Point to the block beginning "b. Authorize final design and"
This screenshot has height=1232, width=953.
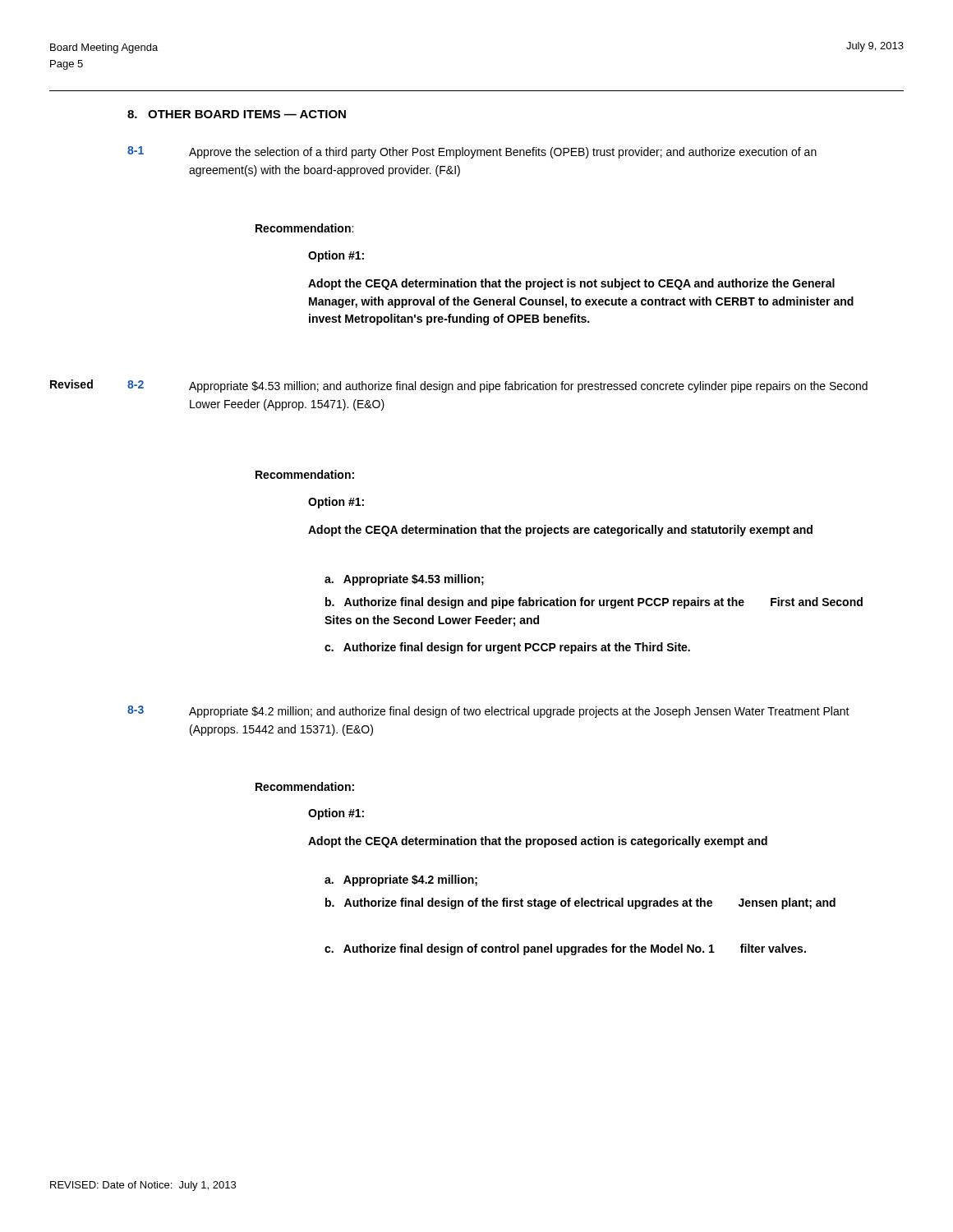click(594, 611)
